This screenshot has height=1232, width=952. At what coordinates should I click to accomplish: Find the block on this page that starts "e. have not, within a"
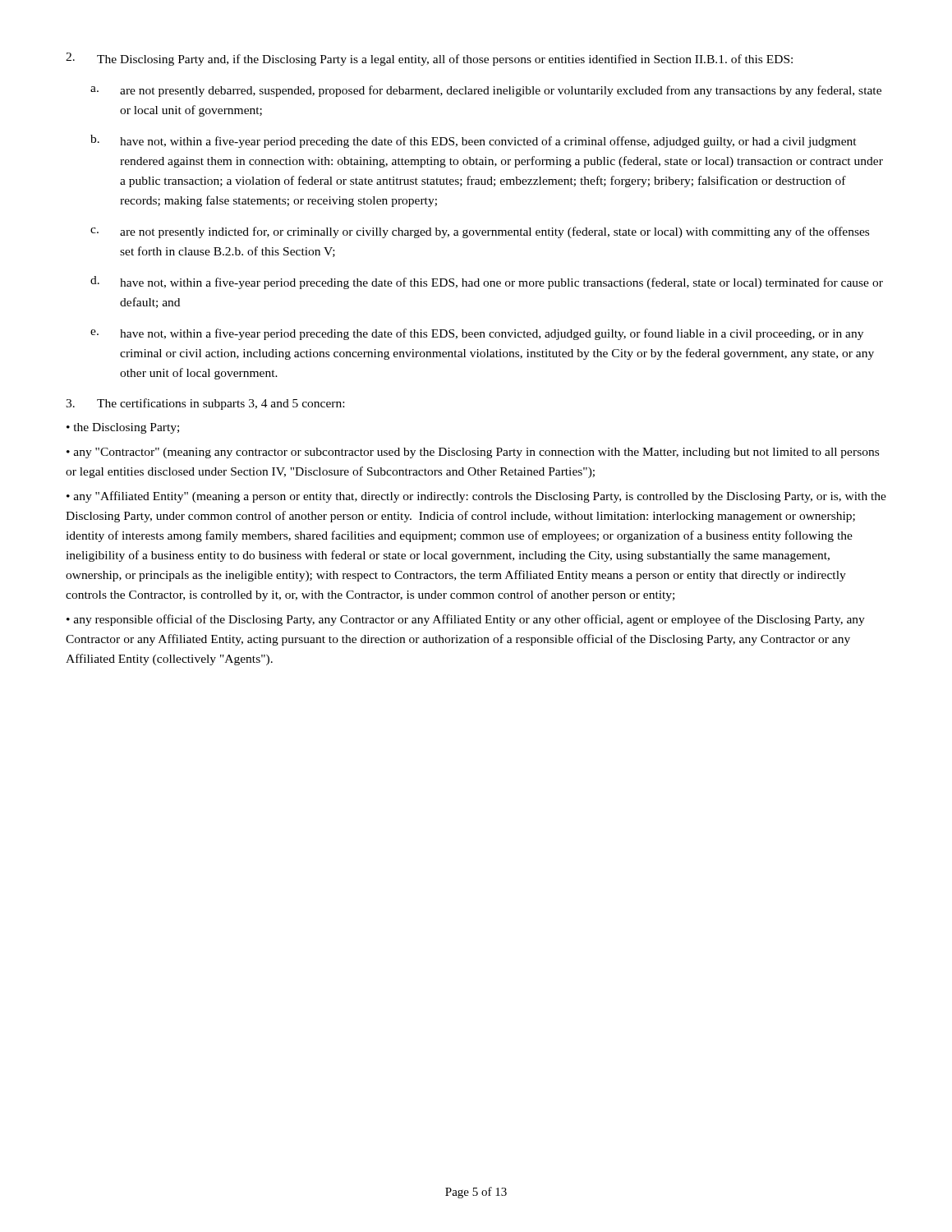(x=488, y=353)
